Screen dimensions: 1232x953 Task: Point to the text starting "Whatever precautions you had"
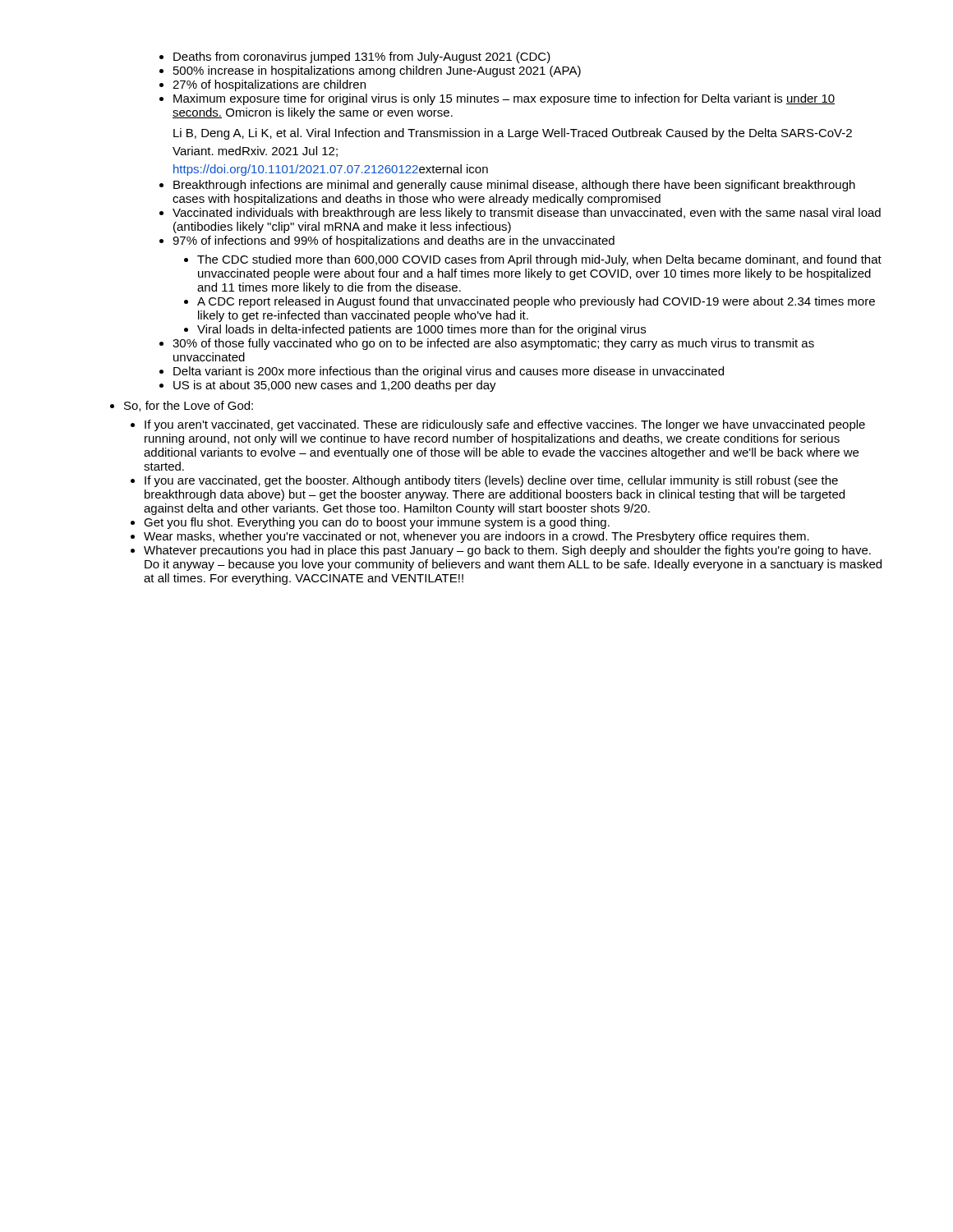point(516,564)
